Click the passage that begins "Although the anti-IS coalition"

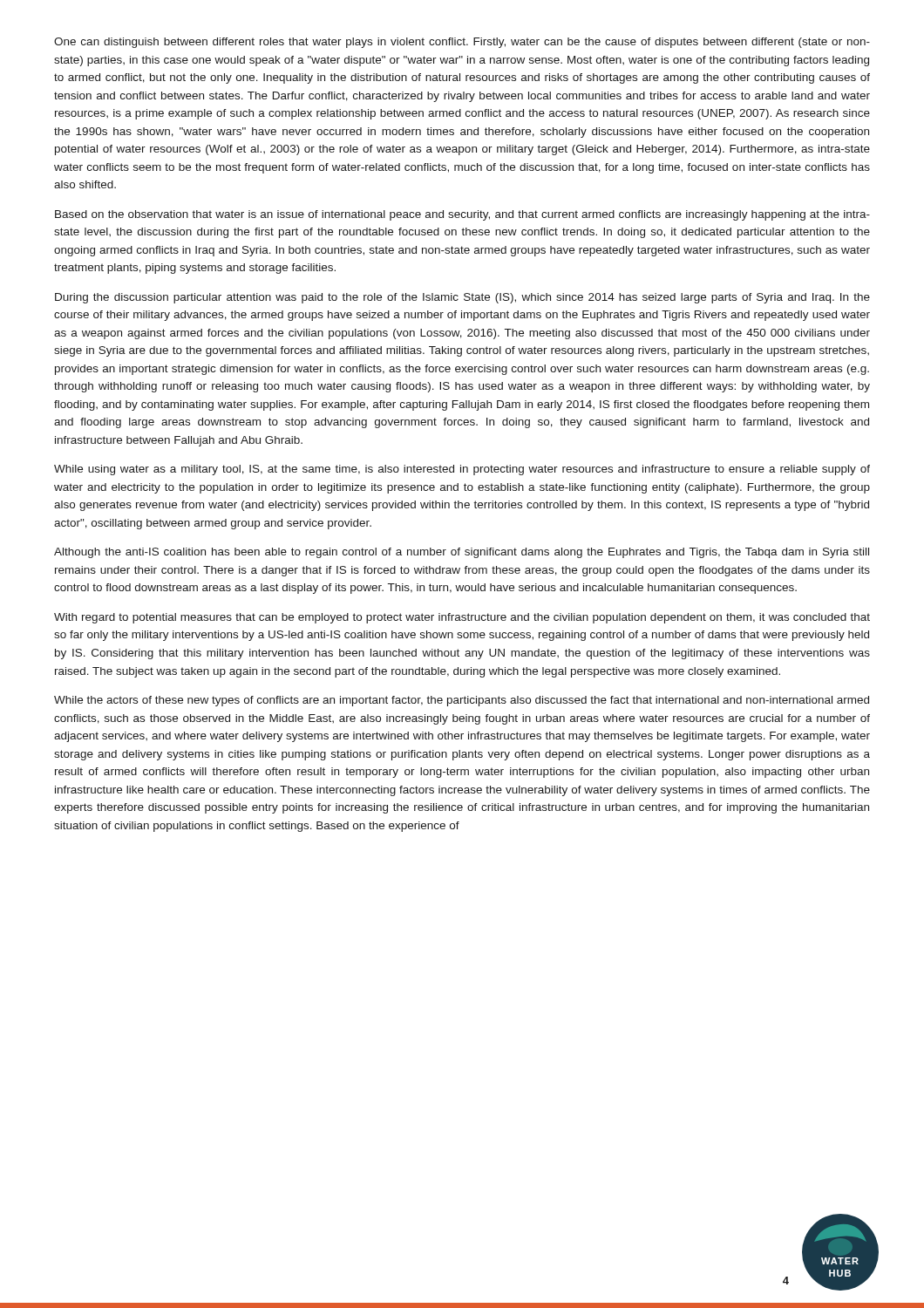pyautogui.click(x=462, y=570)
